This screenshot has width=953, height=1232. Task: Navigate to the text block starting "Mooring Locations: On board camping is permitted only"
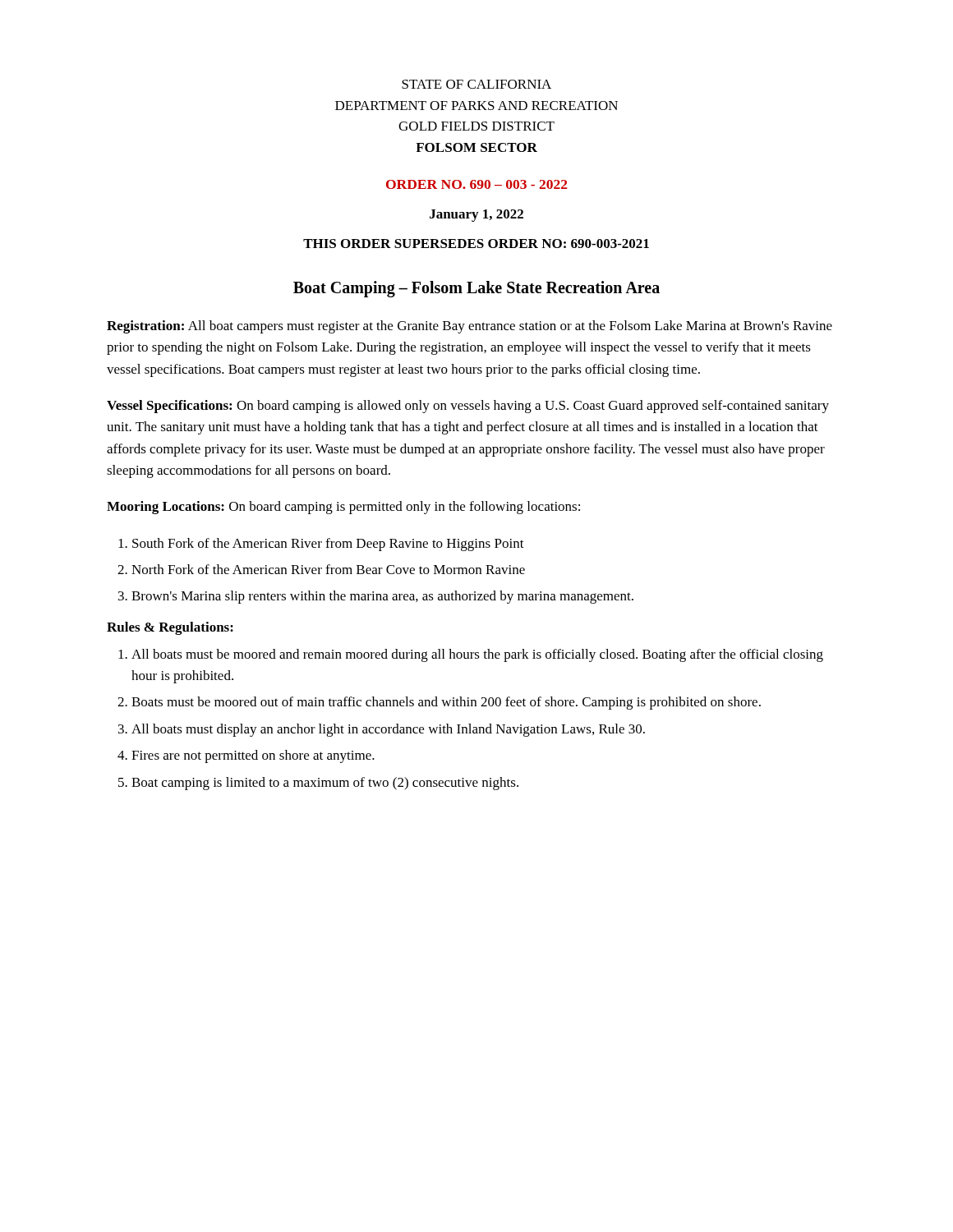pos(344,507)
